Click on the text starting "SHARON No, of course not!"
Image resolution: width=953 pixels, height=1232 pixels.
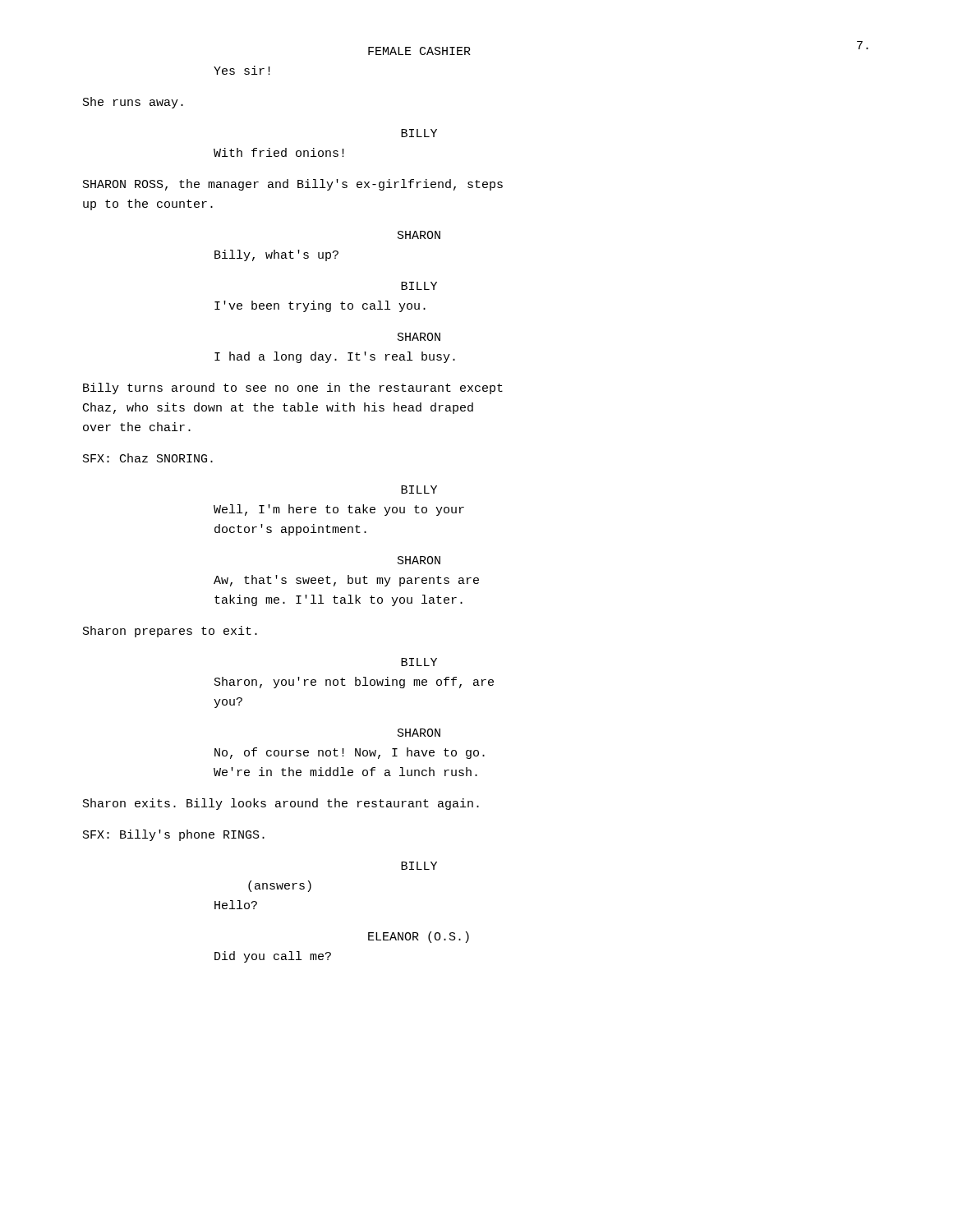tap(419, 754)
